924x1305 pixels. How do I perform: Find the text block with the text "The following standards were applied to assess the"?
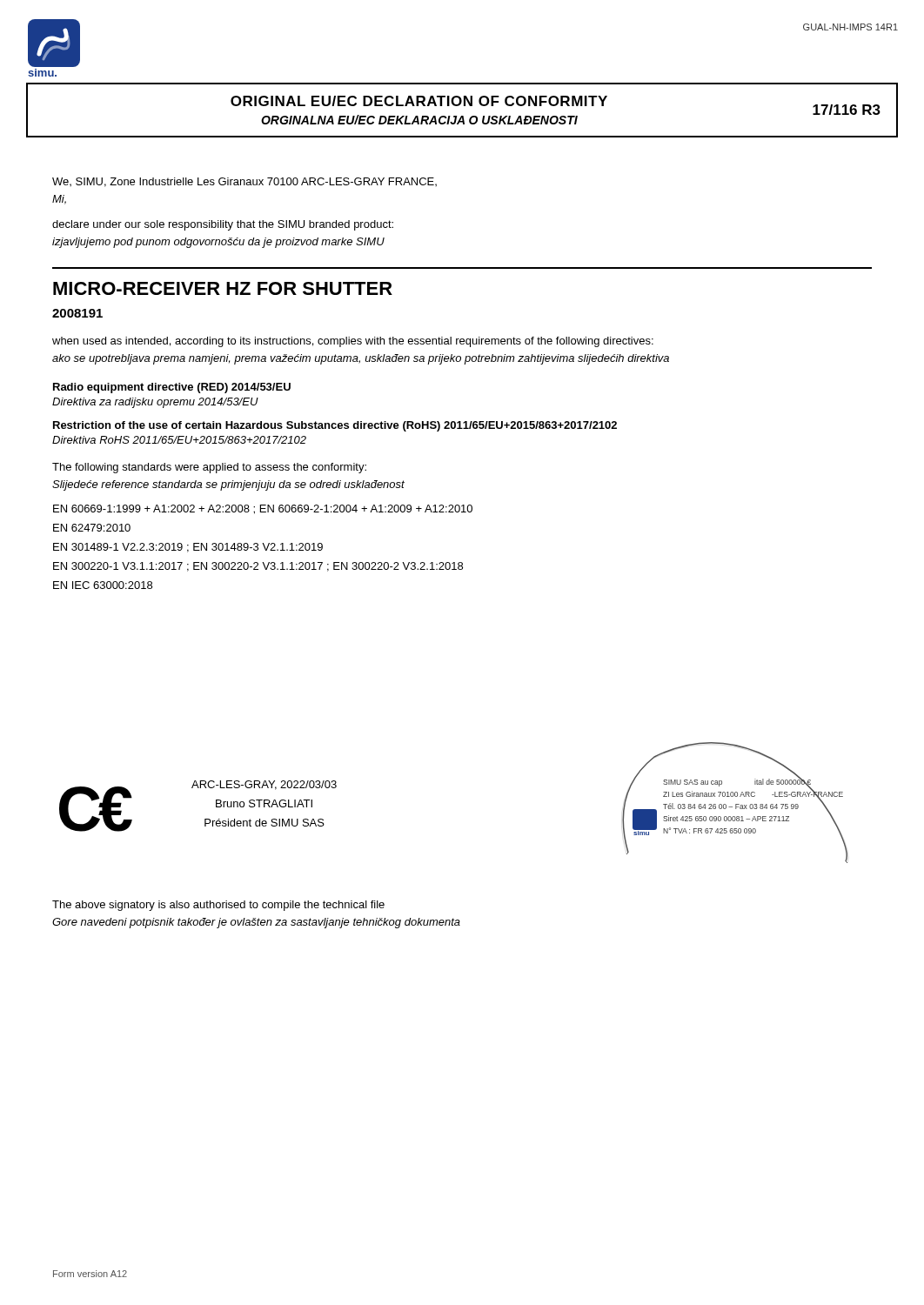[228, 475]
